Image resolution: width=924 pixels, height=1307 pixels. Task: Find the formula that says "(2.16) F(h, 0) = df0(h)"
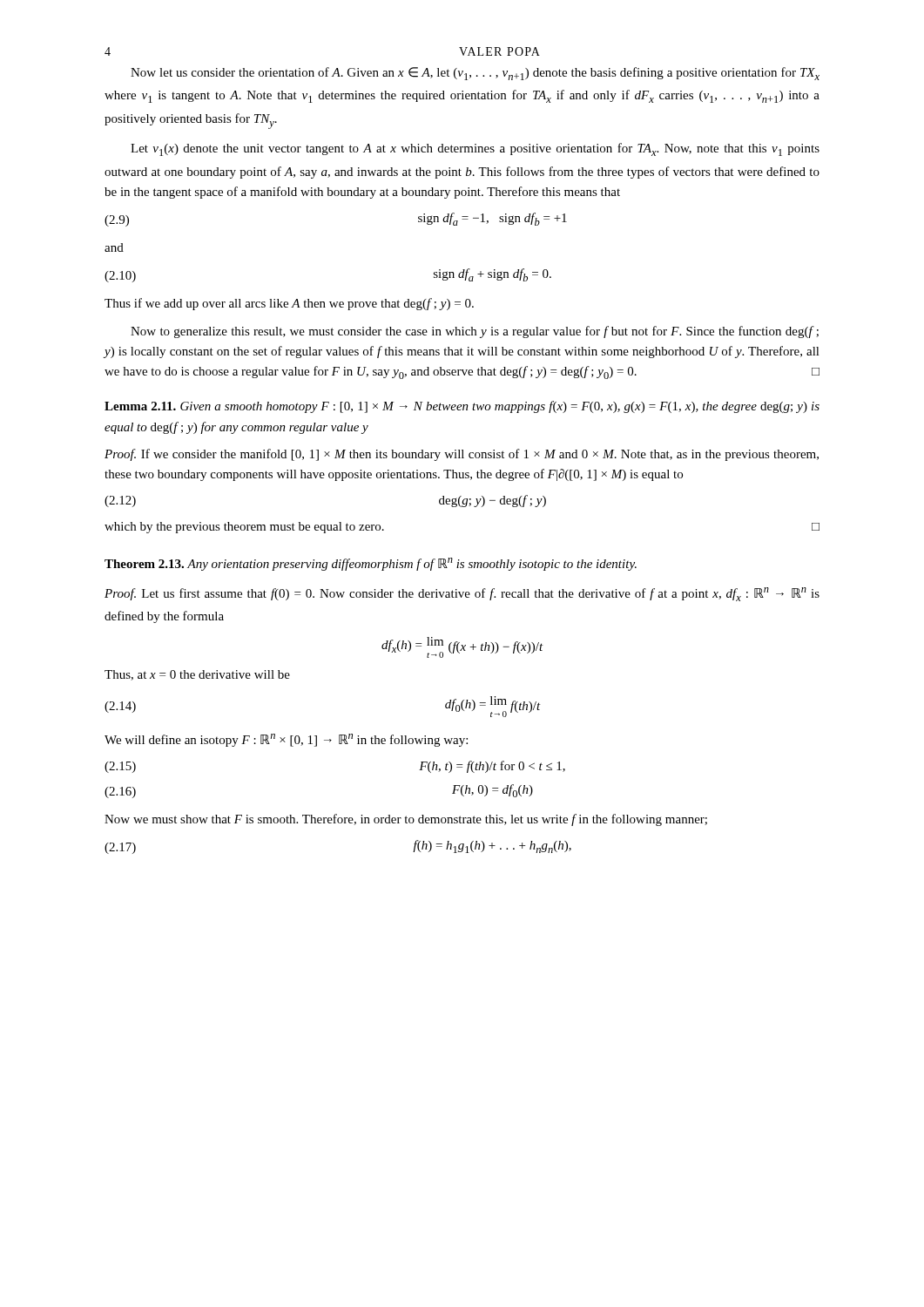(x=462, y=792)
